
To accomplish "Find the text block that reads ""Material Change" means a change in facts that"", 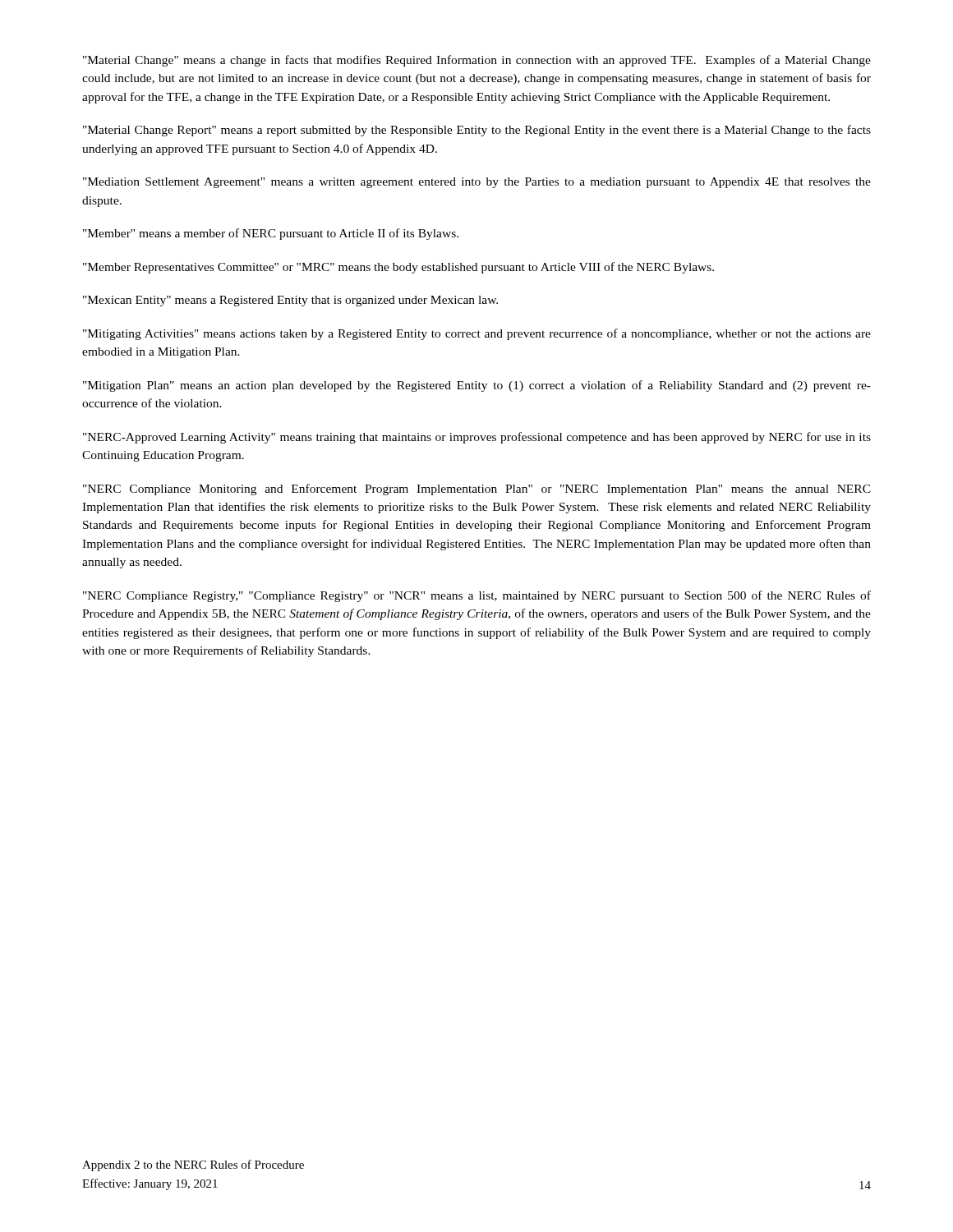I will coord(476,78).
